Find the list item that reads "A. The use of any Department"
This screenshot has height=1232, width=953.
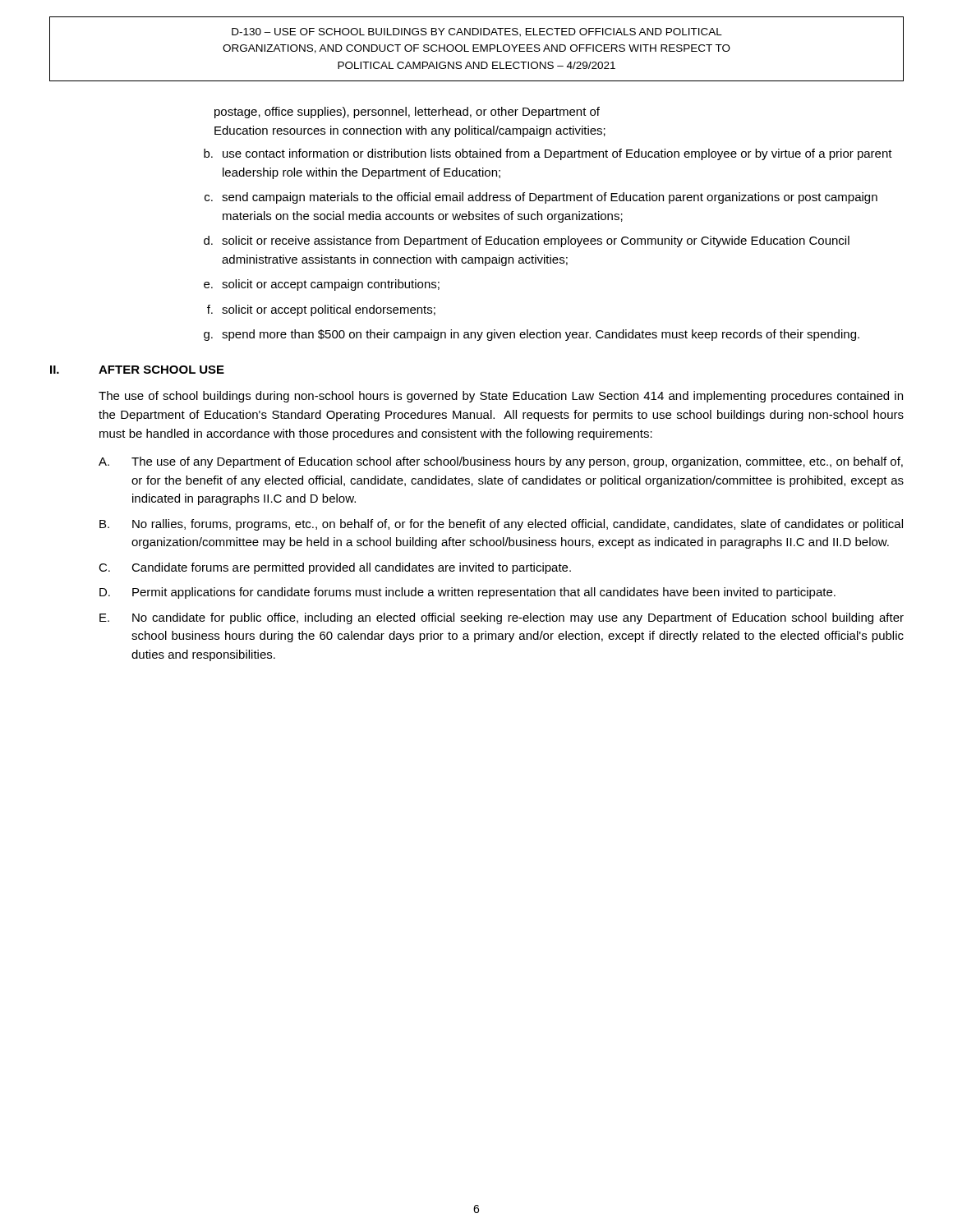click(501, 480)
